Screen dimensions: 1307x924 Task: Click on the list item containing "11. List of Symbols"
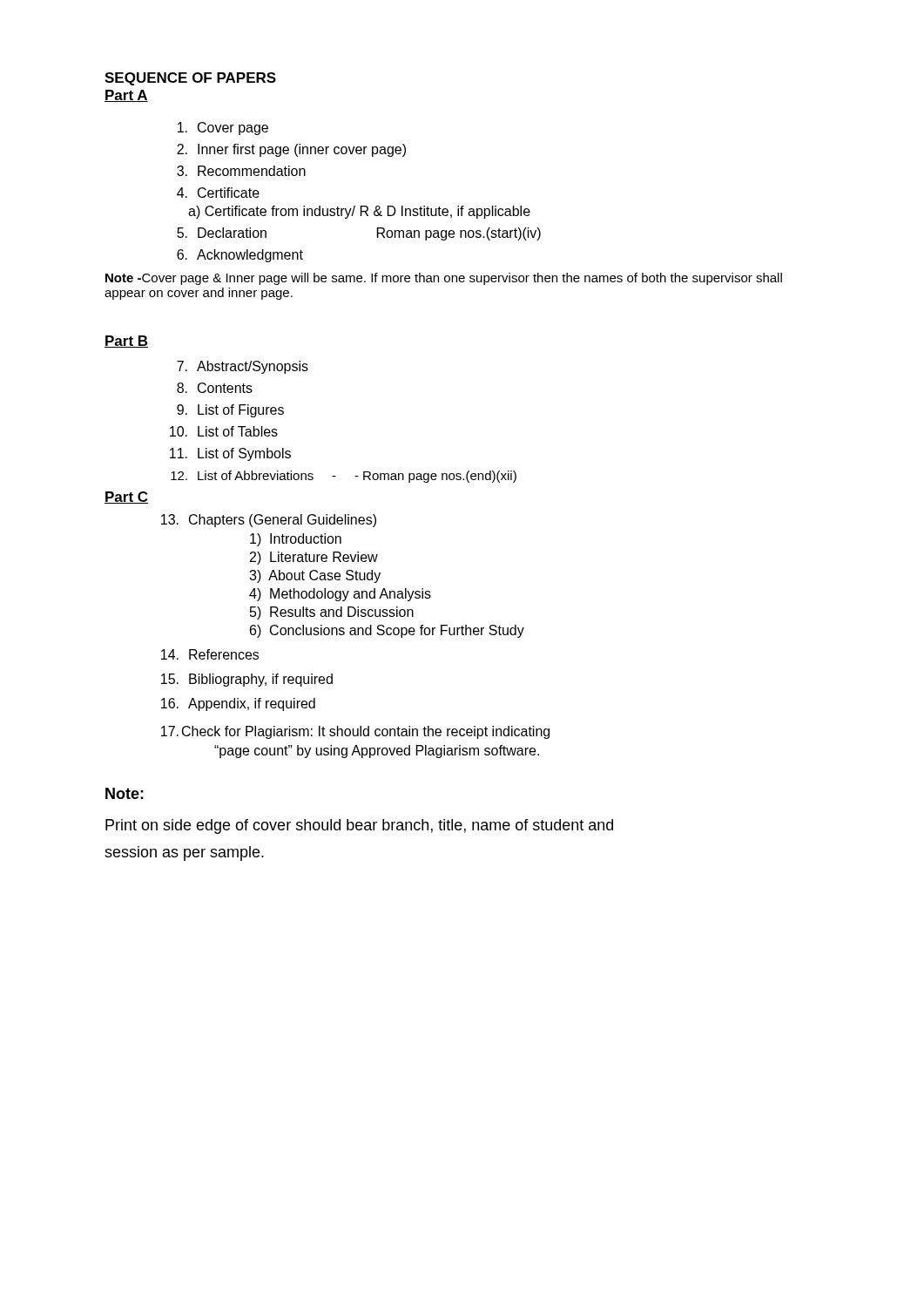(230, 454)
